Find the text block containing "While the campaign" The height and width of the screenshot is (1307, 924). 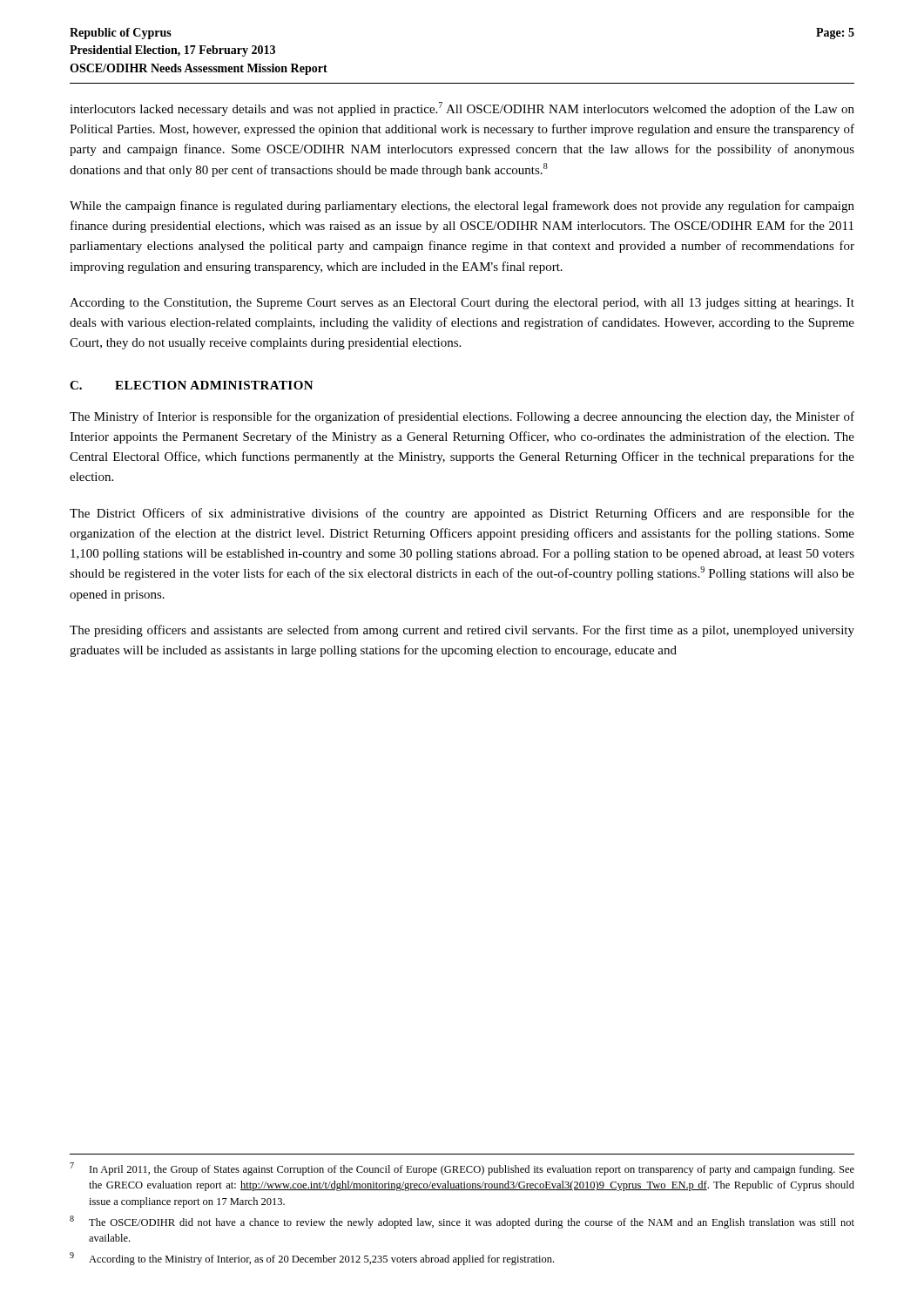pyautogui.click(x=462, y=236)
